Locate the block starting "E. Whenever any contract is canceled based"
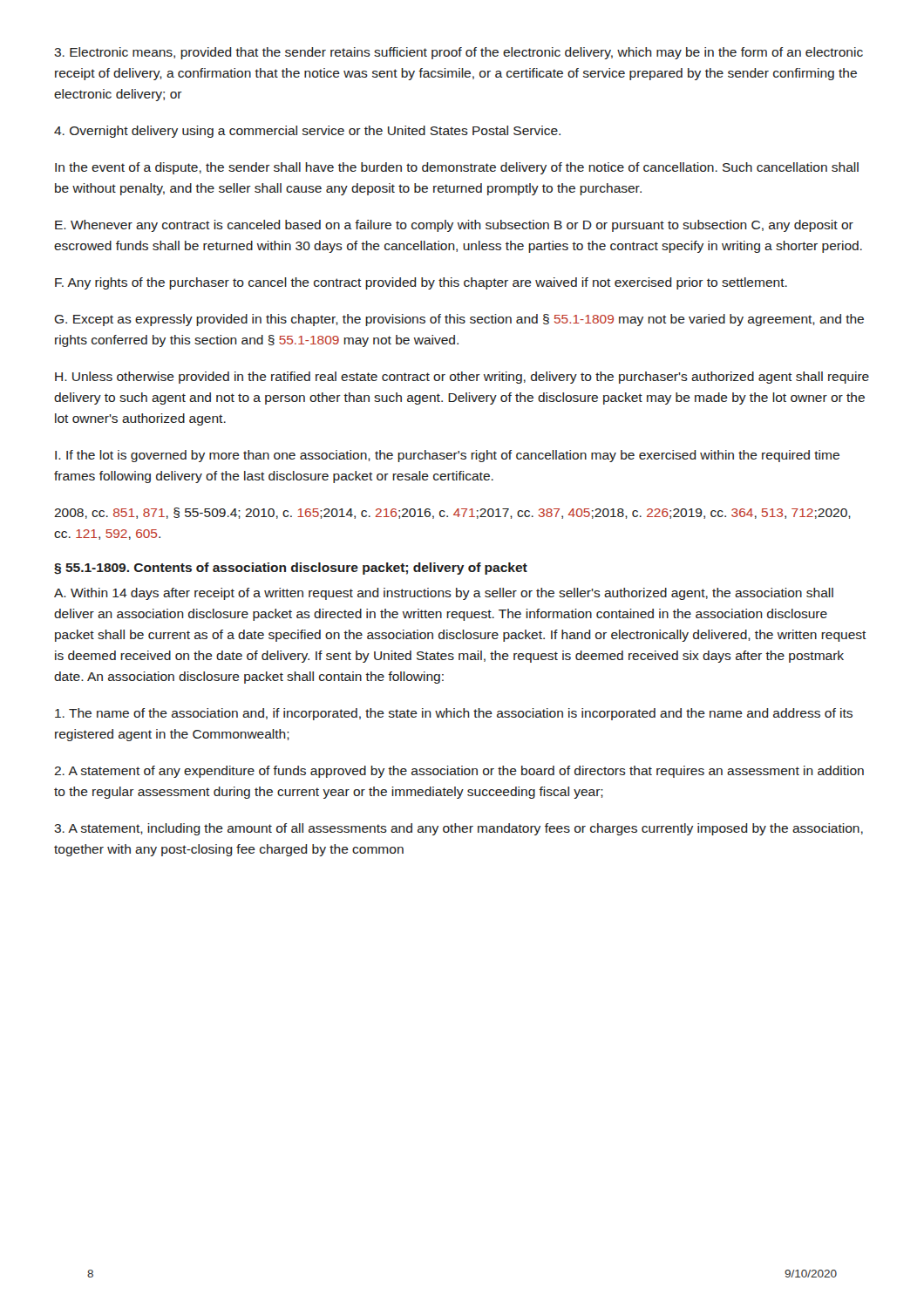This screenshot has width=924, height=1308. (458, 235)
